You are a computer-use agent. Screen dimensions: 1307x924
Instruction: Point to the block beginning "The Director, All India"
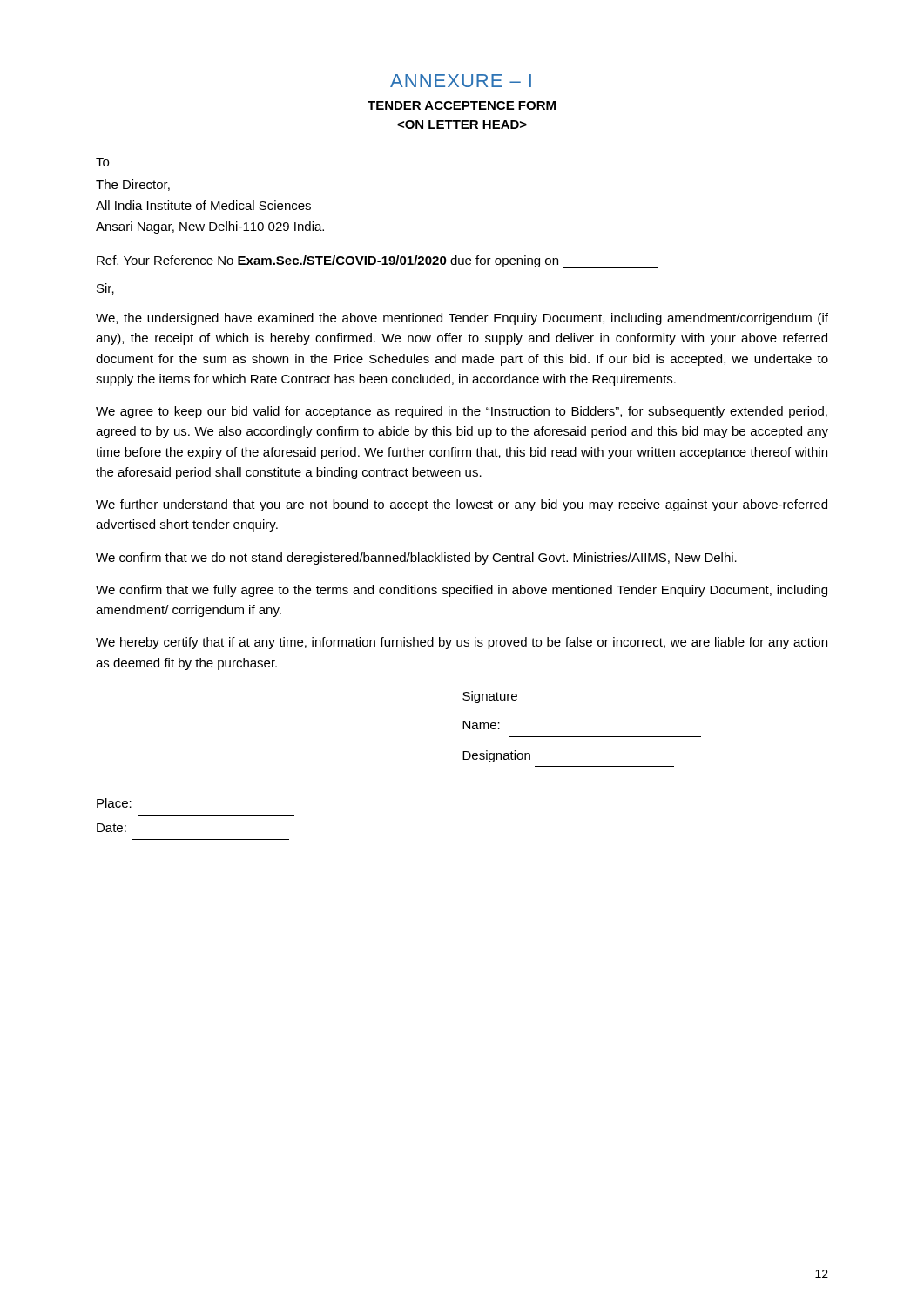click(211, 205)
